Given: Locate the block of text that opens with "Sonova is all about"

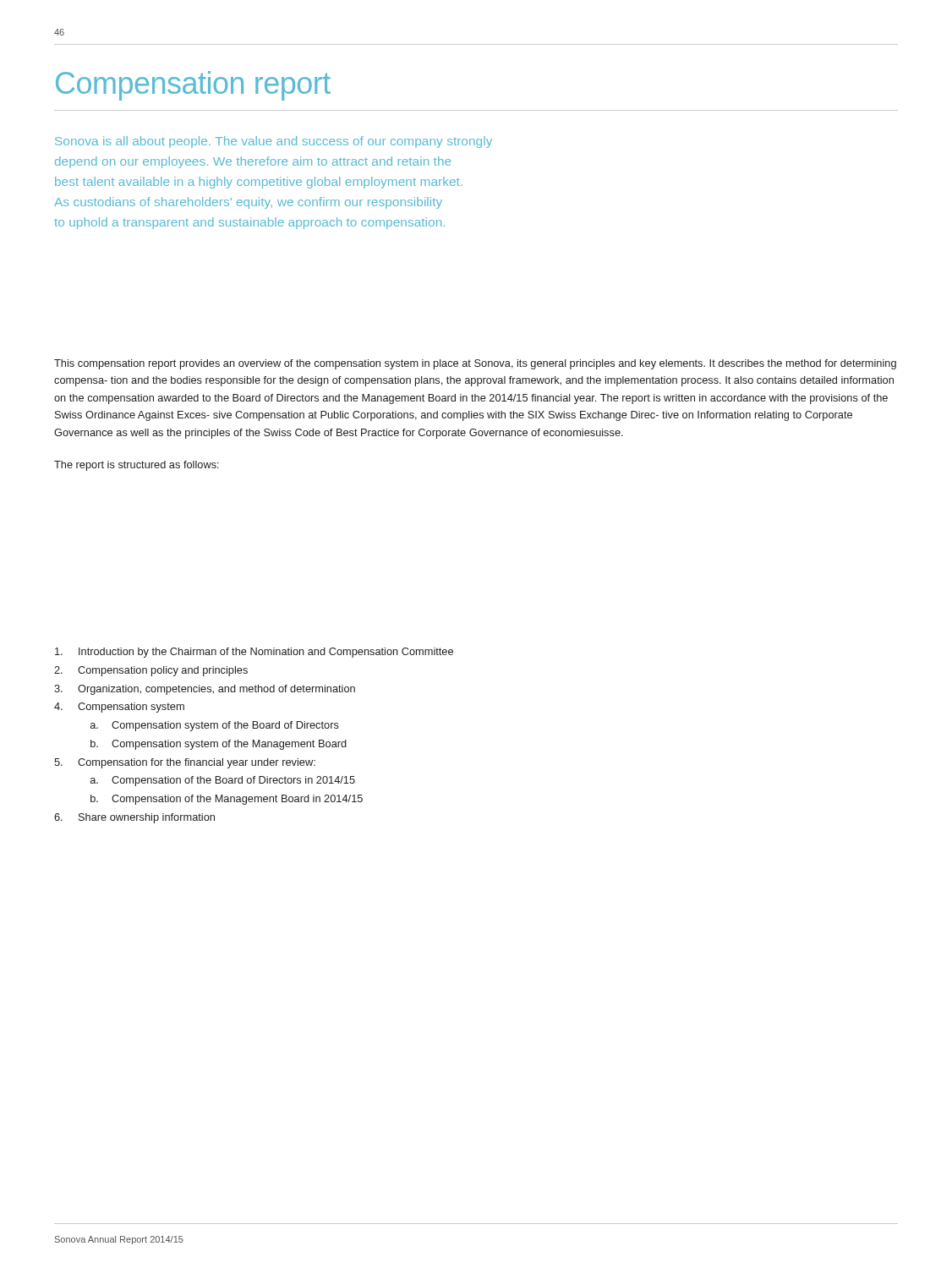Looking at the screenshot, I should pos(274,142).
